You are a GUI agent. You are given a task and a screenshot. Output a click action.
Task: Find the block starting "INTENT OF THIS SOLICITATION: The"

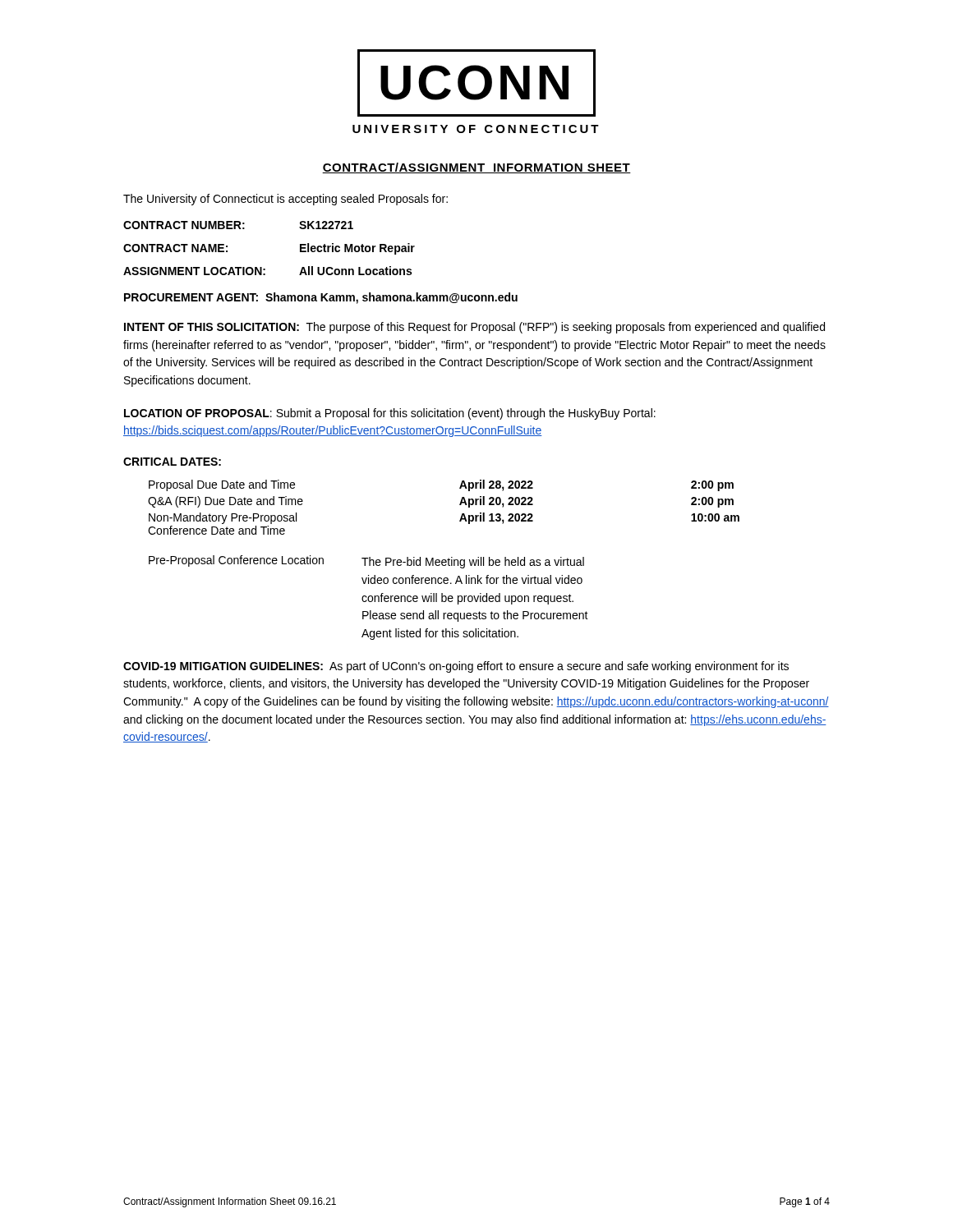point(474,354)
